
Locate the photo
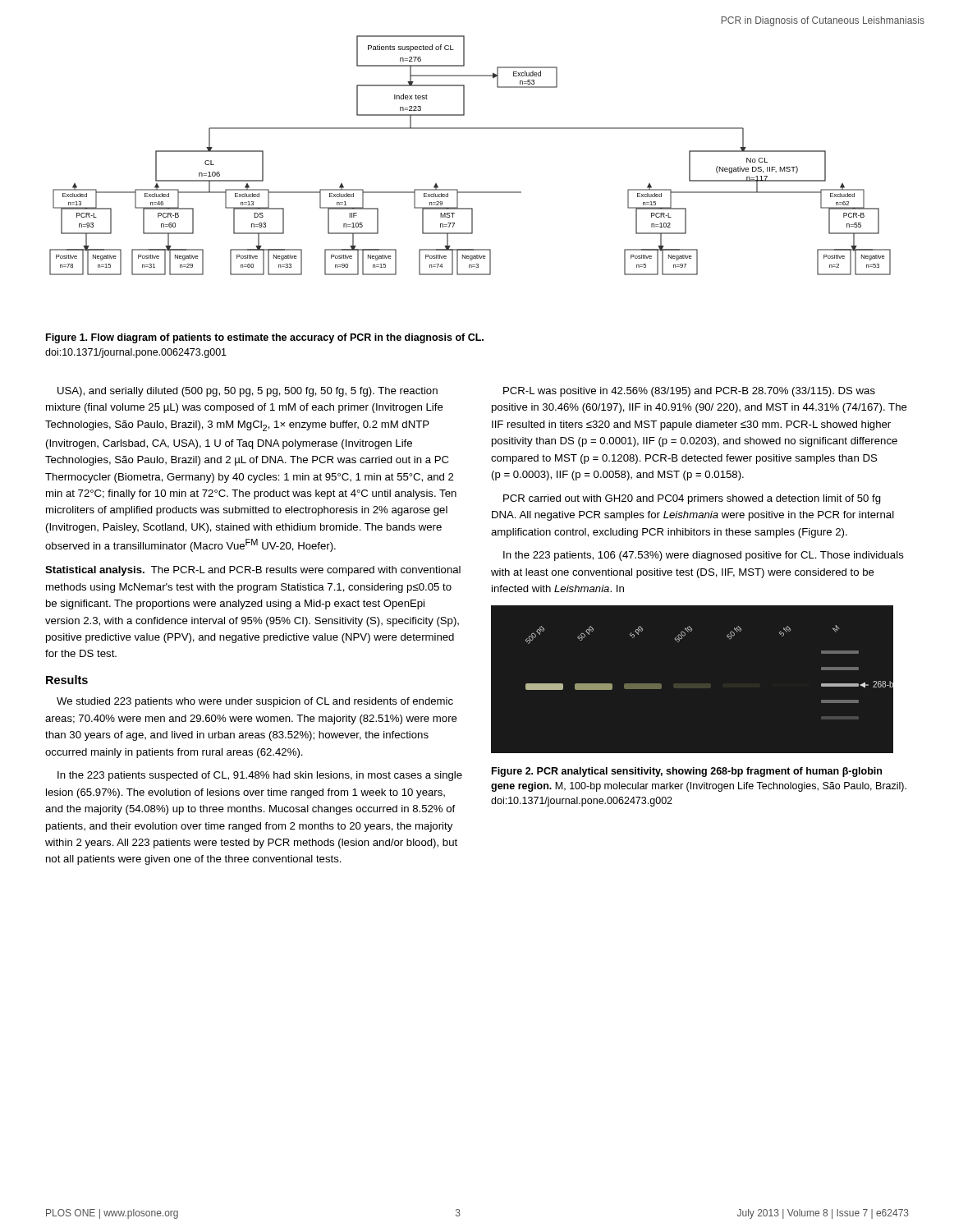(700, 682)
